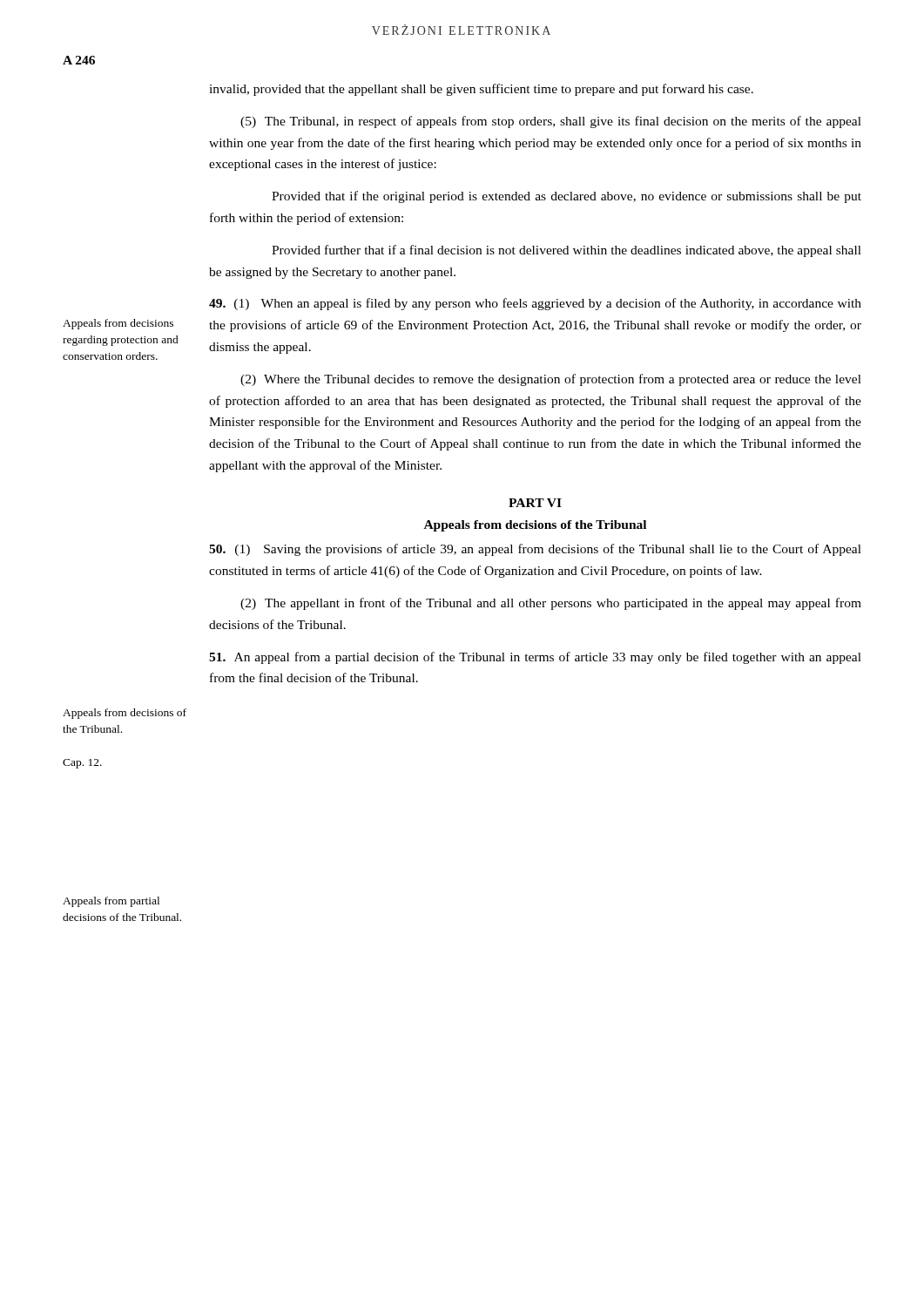Image resolution: width=924 pixels, height=1307 pixels.
Task: Find the text block containing "Appeals from decisions regarding protection and conservation"
Action: (120, 339)
